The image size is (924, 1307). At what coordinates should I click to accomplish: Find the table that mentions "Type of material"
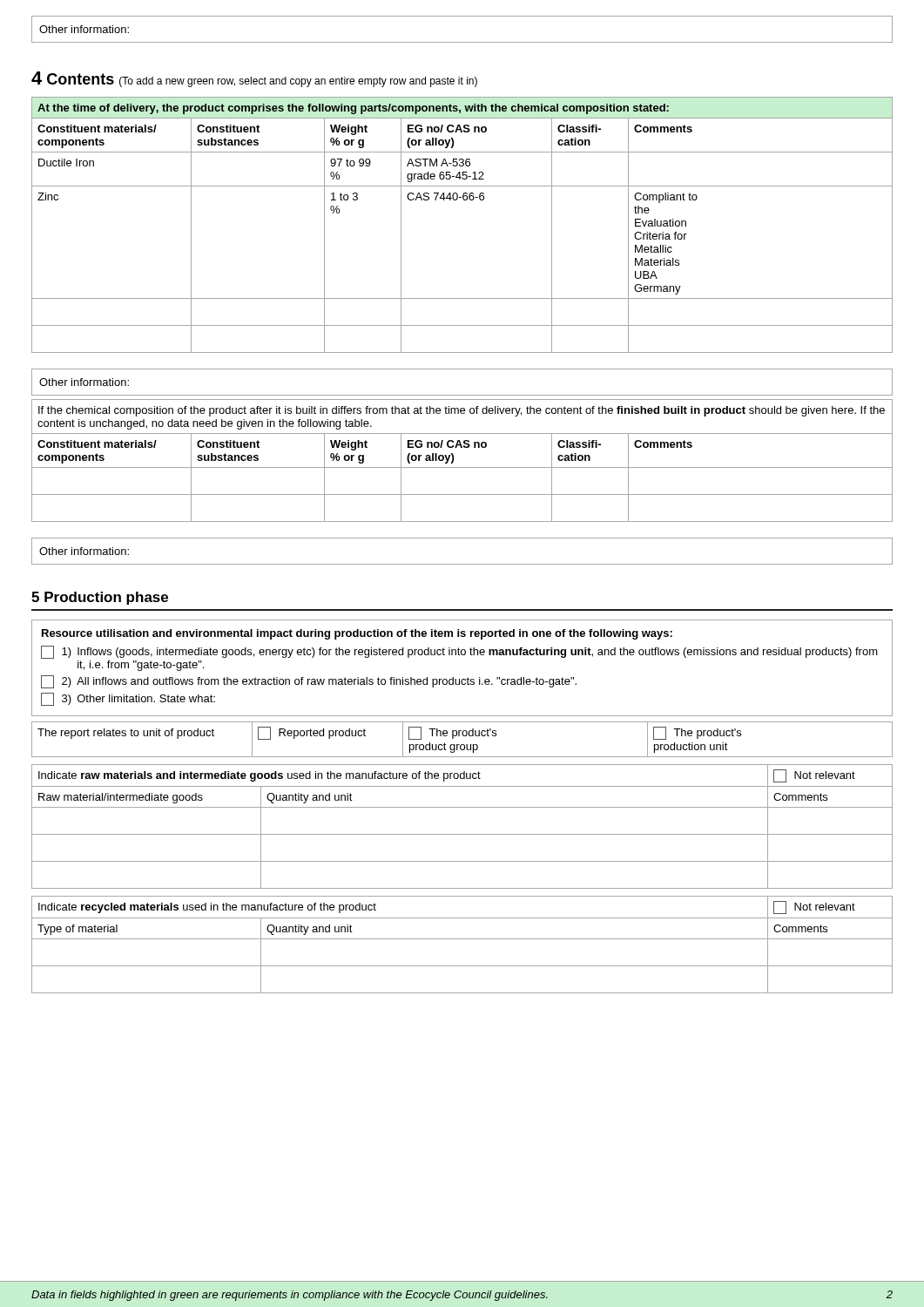pyautogui.click(x=462, y=945)
